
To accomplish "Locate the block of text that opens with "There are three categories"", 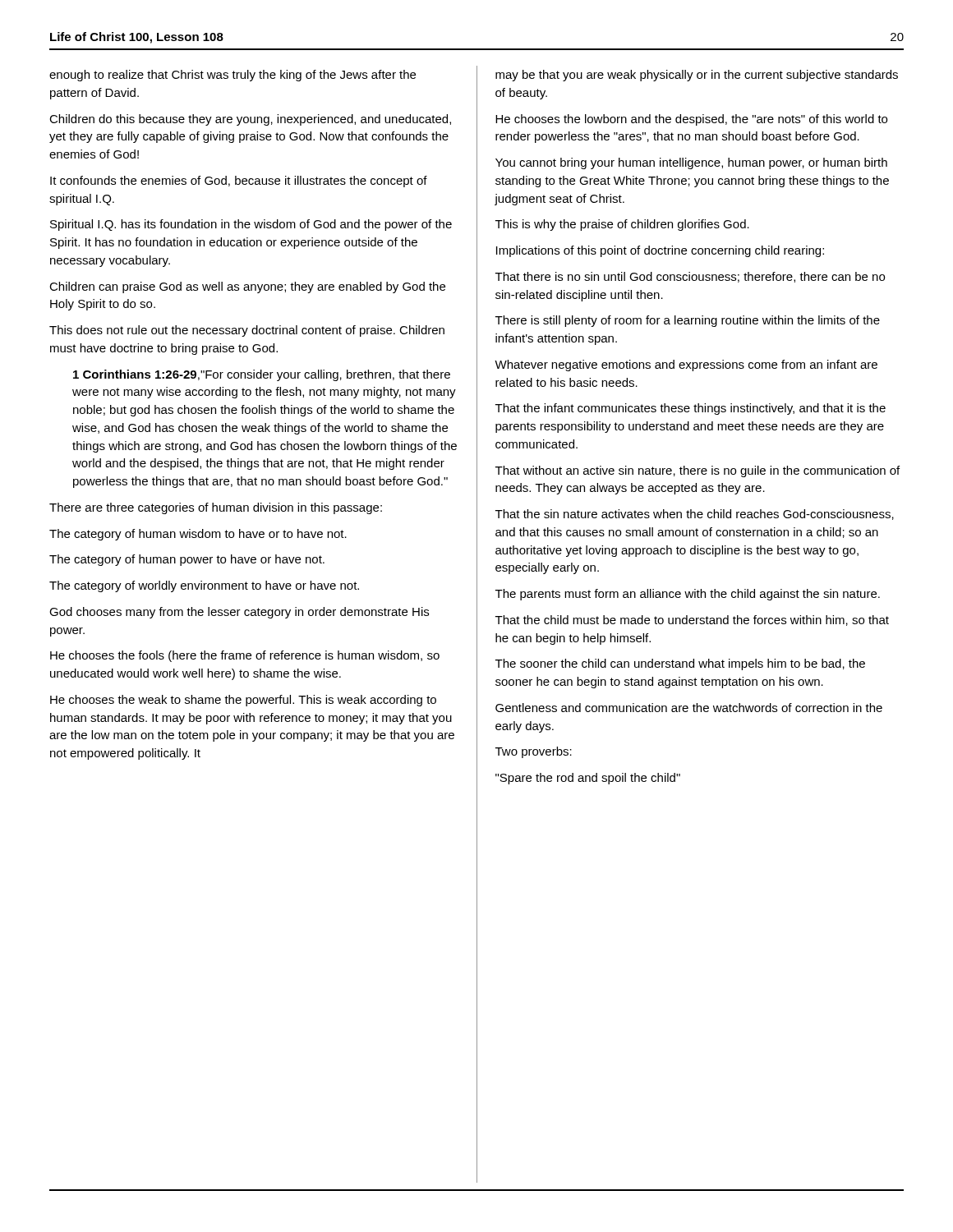I will tap(216, 507).
